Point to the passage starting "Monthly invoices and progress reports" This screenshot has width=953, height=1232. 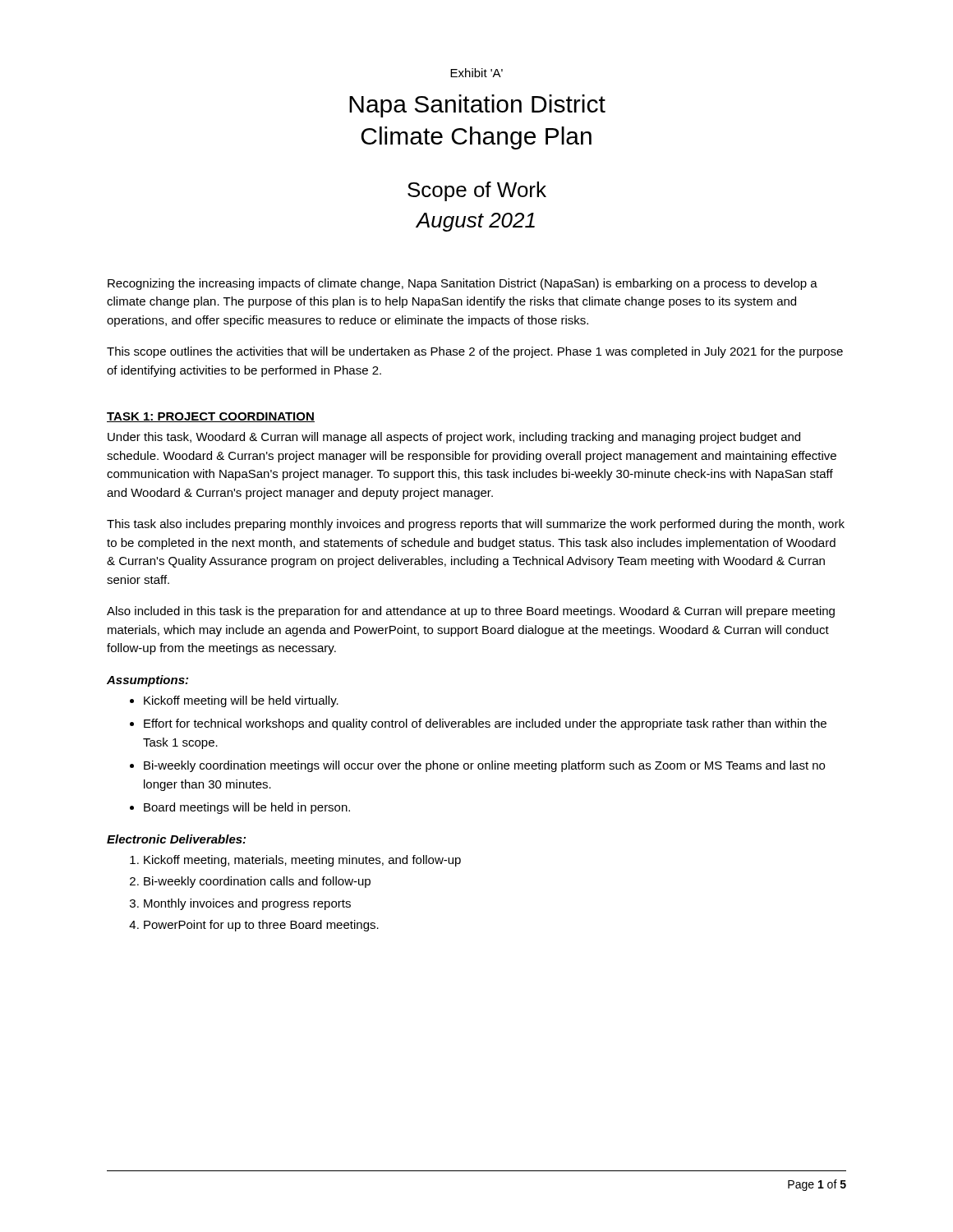coord(247,903)
